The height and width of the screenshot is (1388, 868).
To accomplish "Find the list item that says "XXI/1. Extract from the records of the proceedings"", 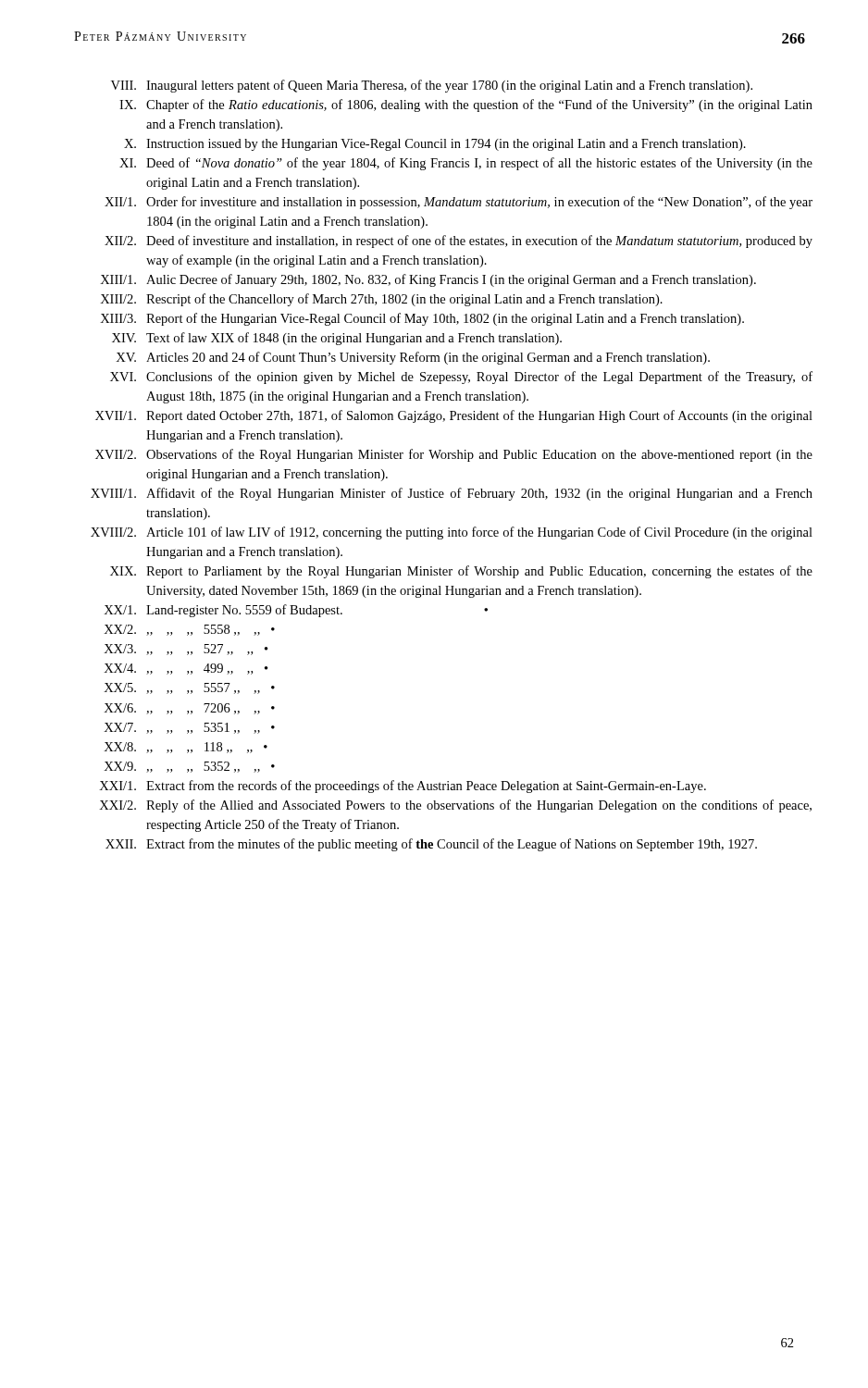I will coord(442,786).
